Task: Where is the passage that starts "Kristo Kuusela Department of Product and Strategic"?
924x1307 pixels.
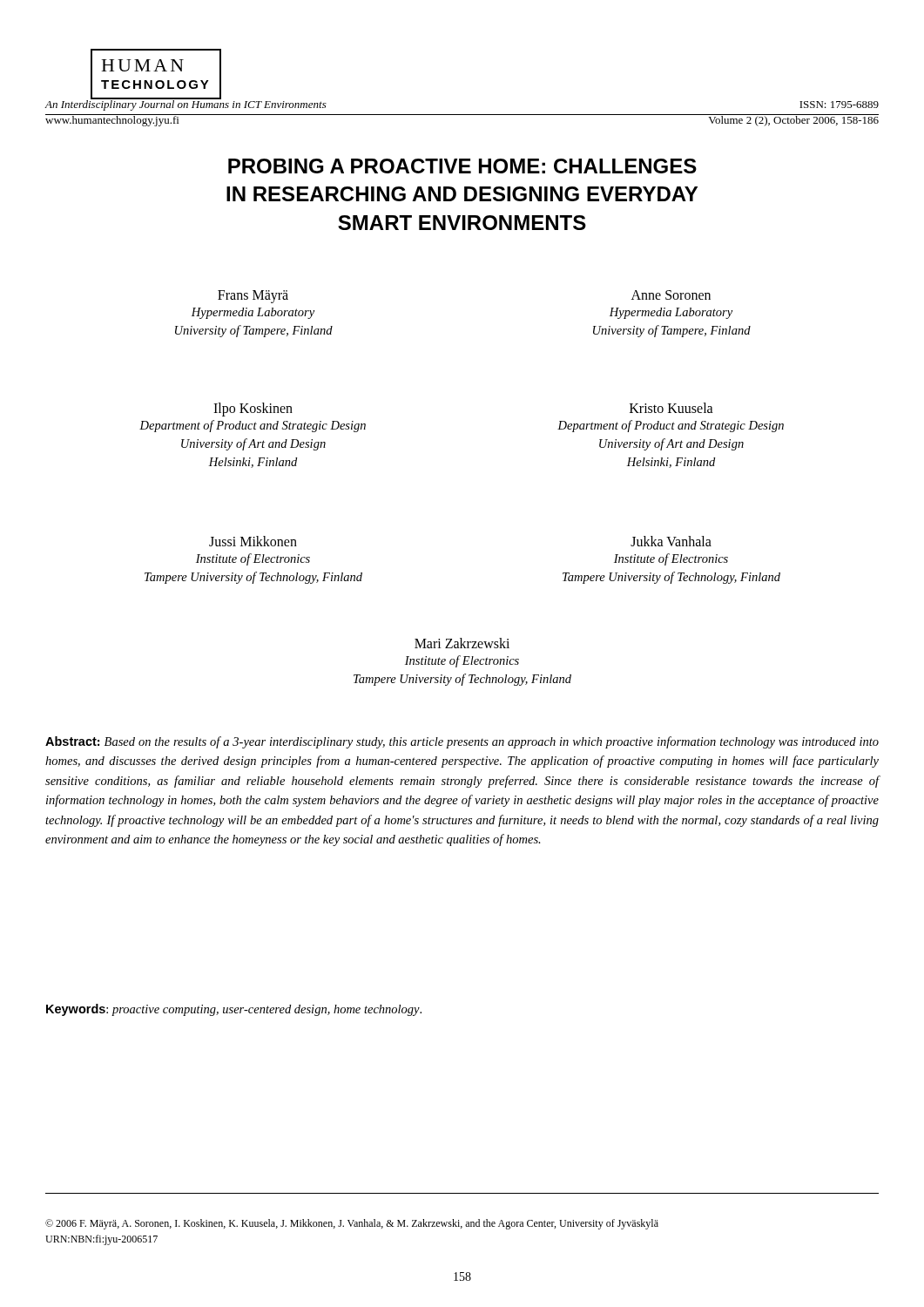Action: [x=671, y=436]
